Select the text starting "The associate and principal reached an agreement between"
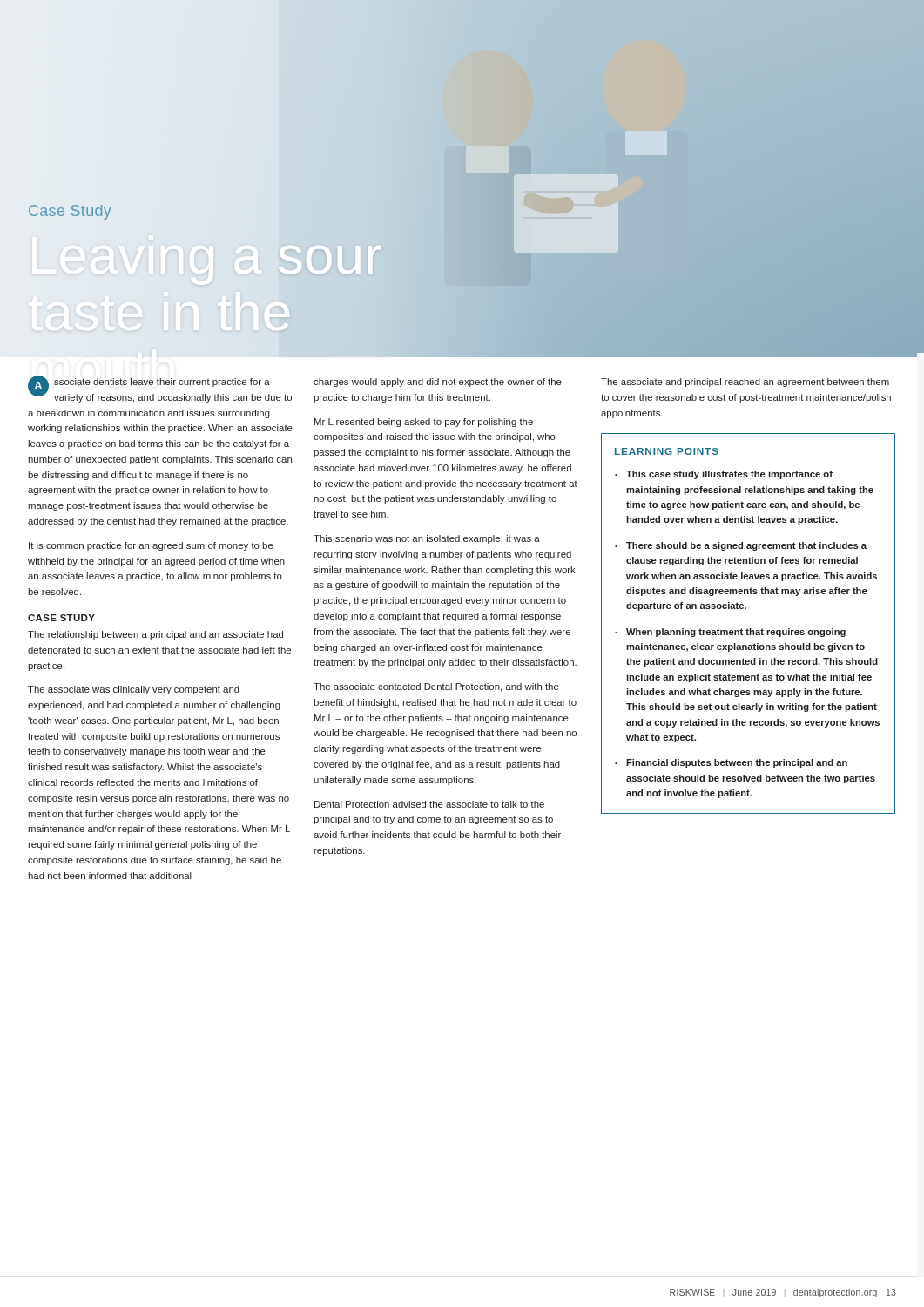 [x=746, y=397]
